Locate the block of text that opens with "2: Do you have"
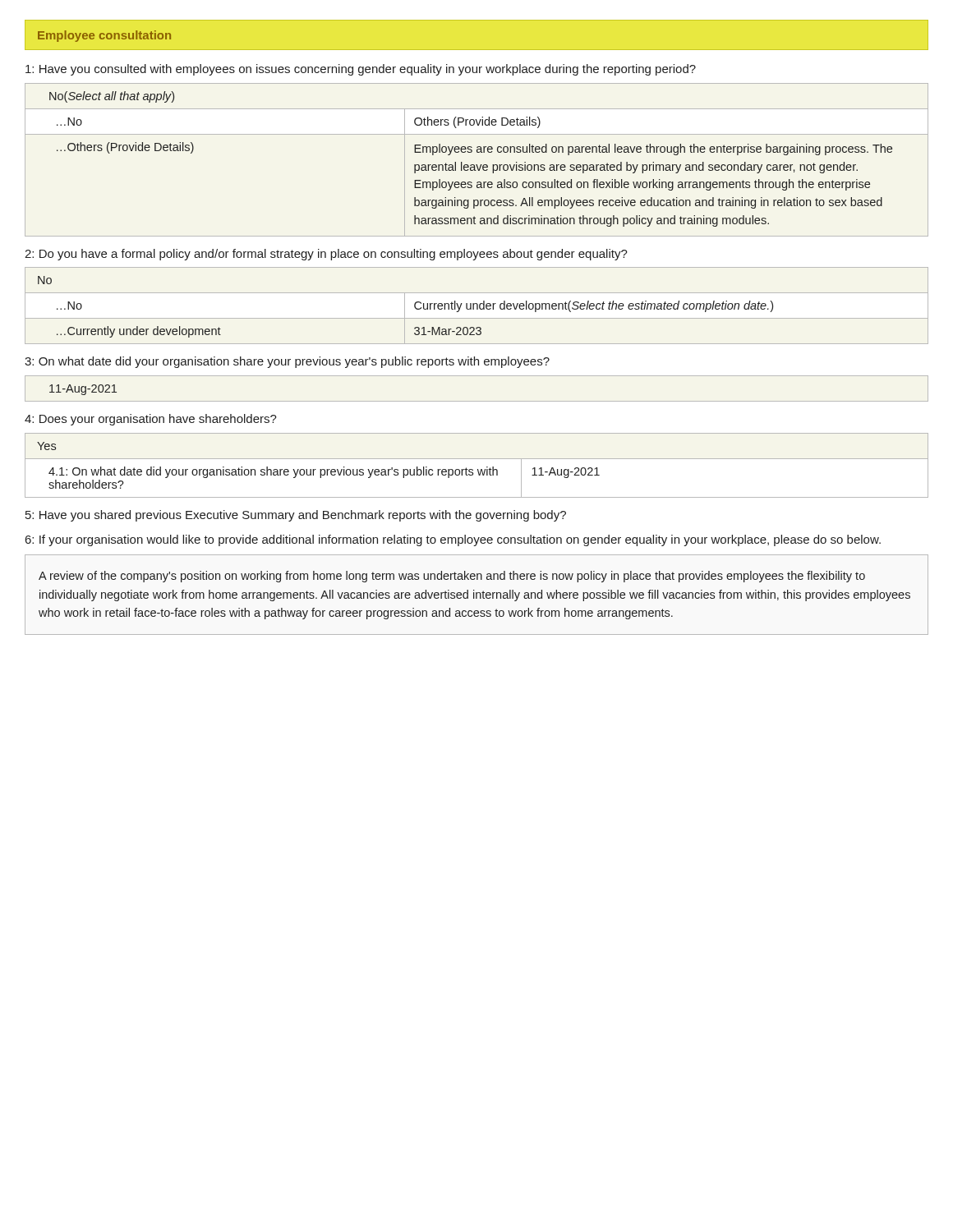This screenshot has width=953, height=1232. (x=326, y=253)
